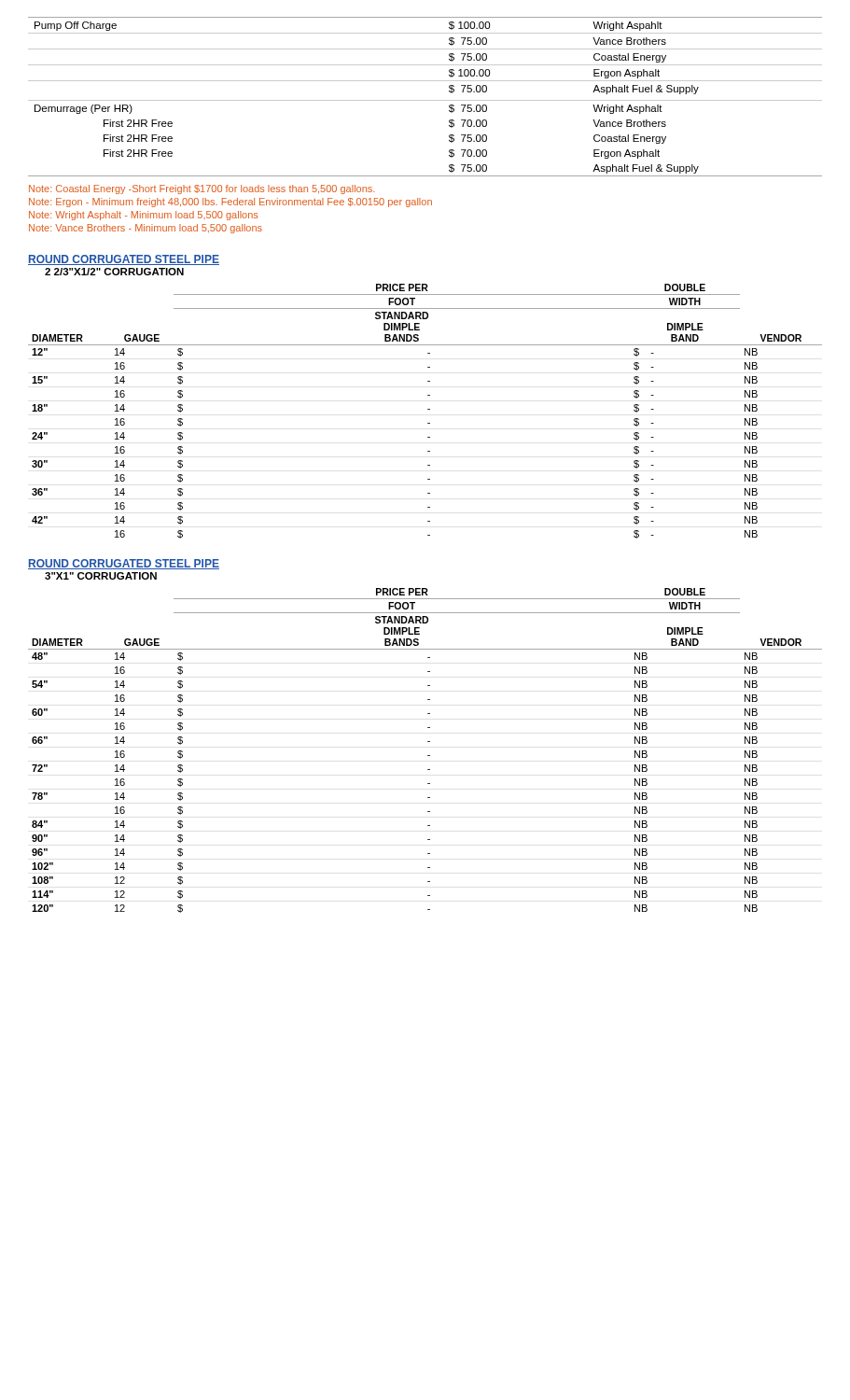Select the table that reads "Ergon Asphalt"

point(425,97)
